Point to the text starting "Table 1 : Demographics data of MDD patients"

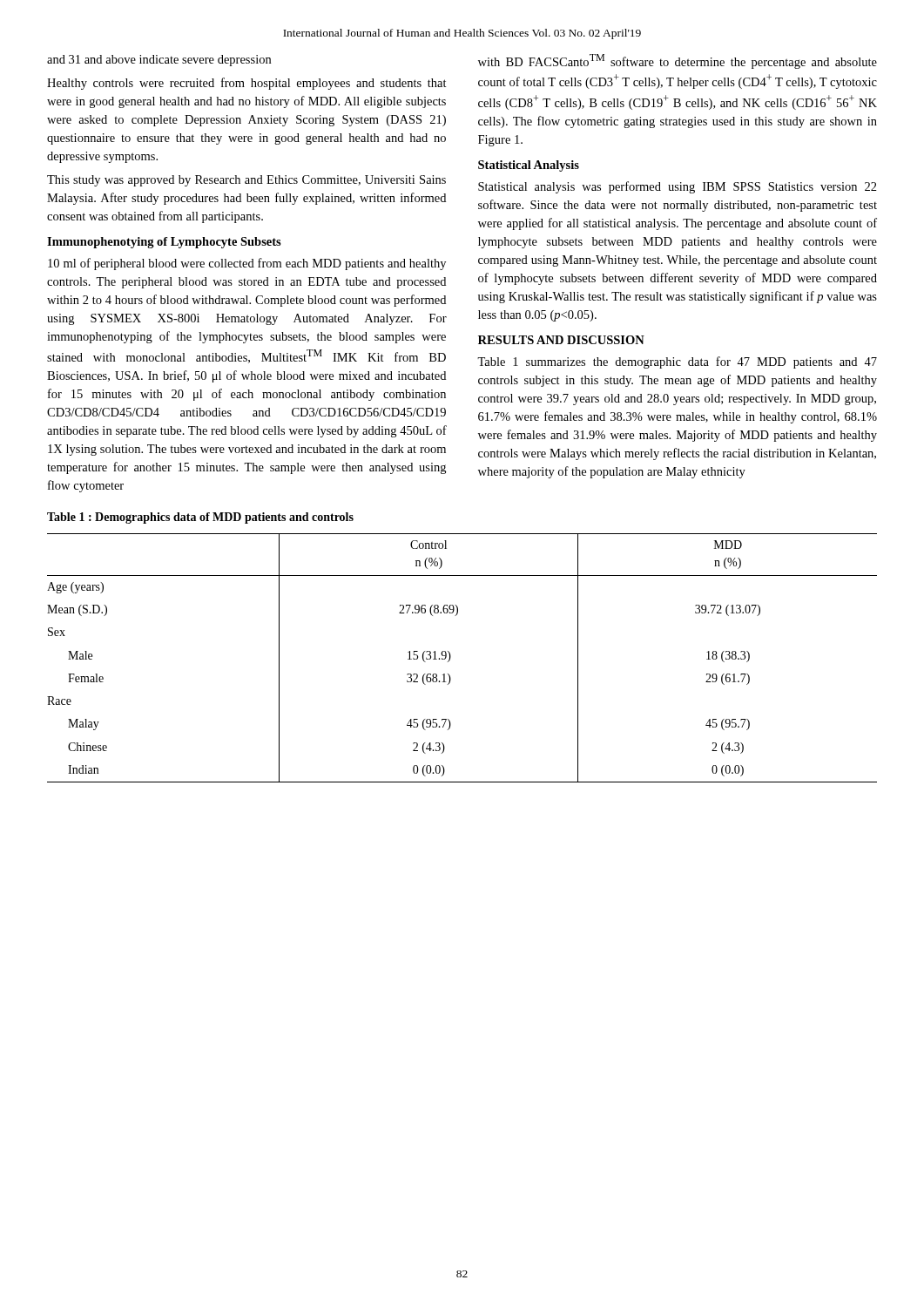(200, 517)
